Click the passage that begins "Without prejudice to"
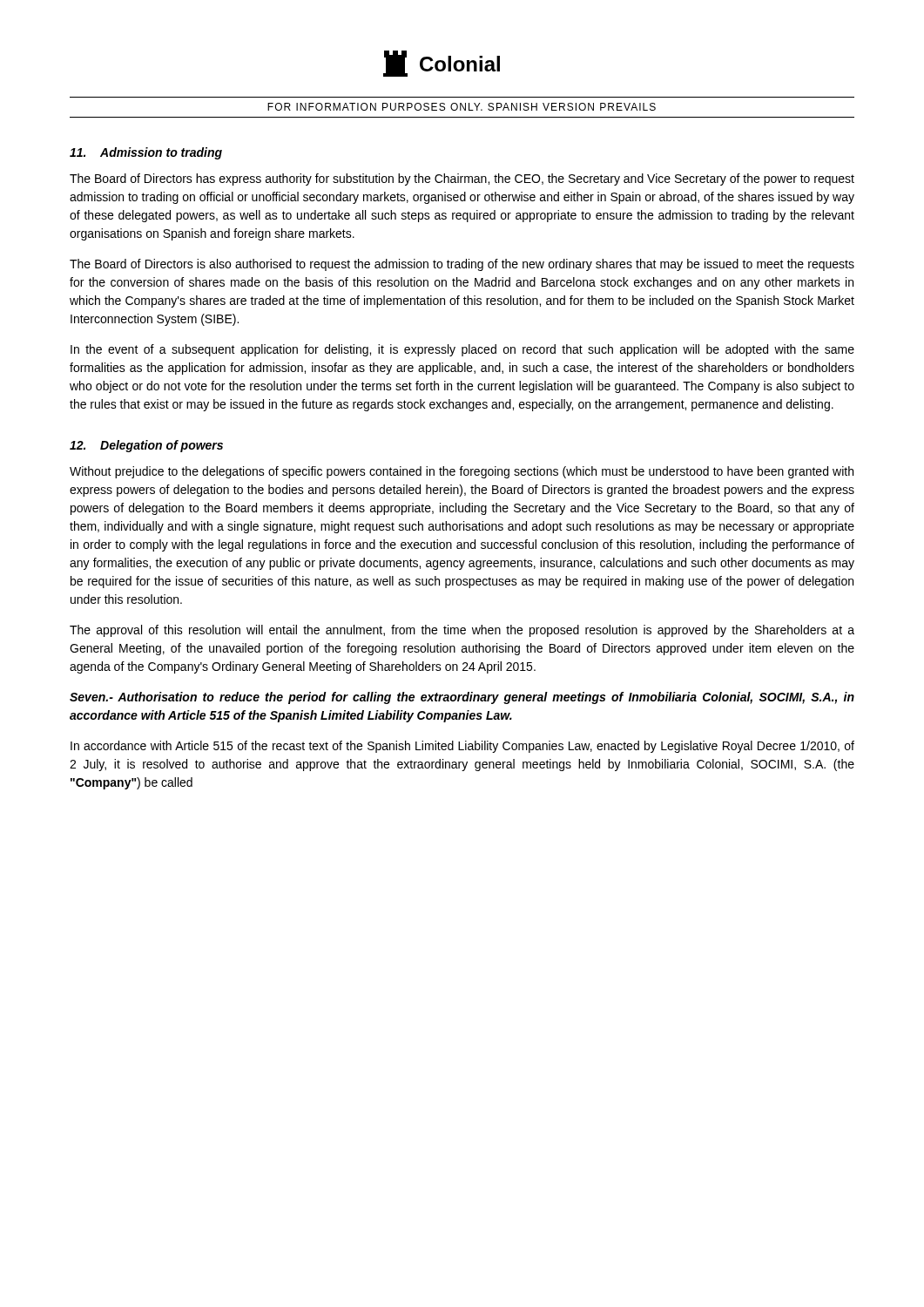Viewport: 924px width, 1307px height. coord(462,535)
